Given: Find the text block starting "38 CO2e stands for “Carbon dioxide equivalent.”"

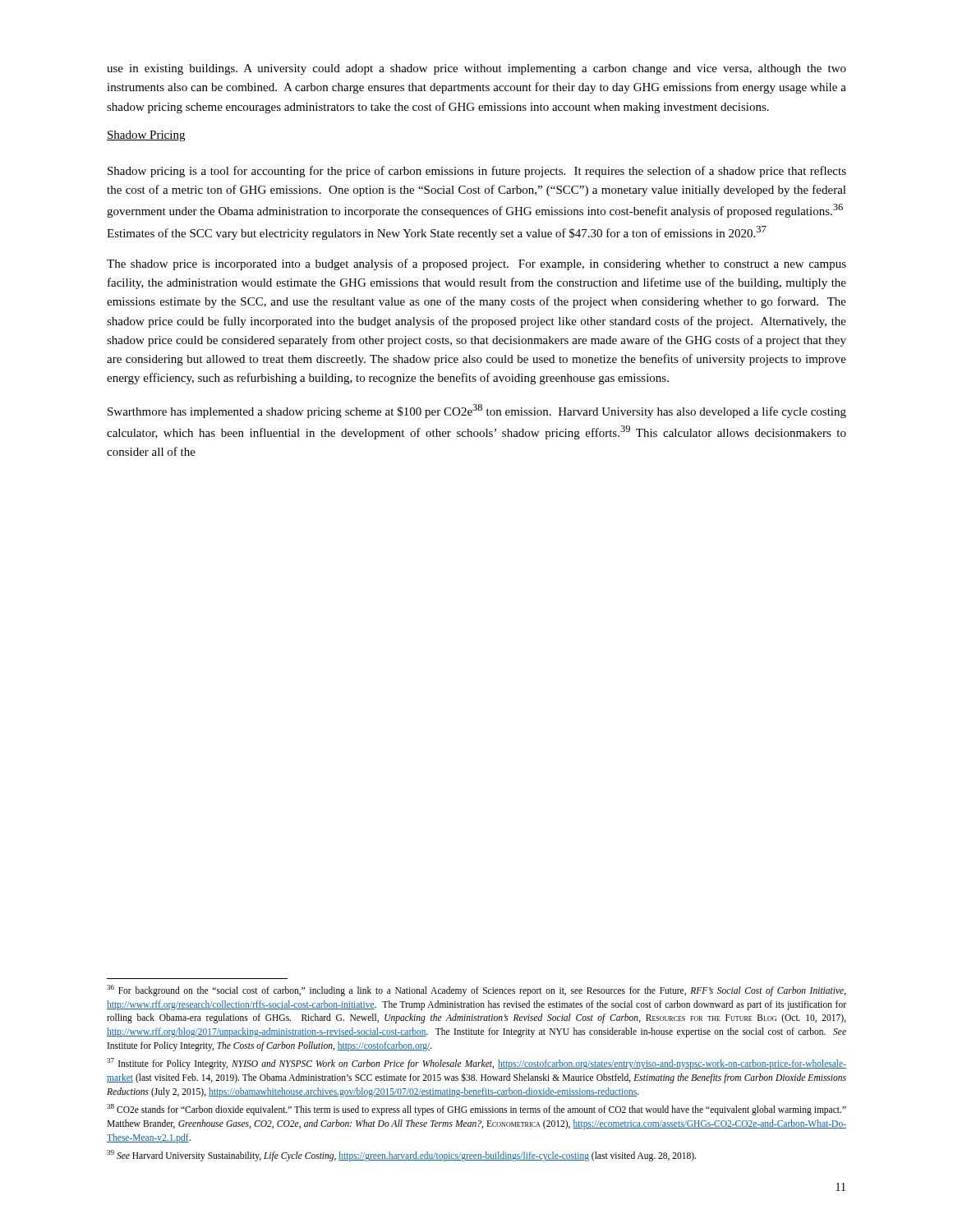Looking at the screenshot, I should click(476, 1123).
